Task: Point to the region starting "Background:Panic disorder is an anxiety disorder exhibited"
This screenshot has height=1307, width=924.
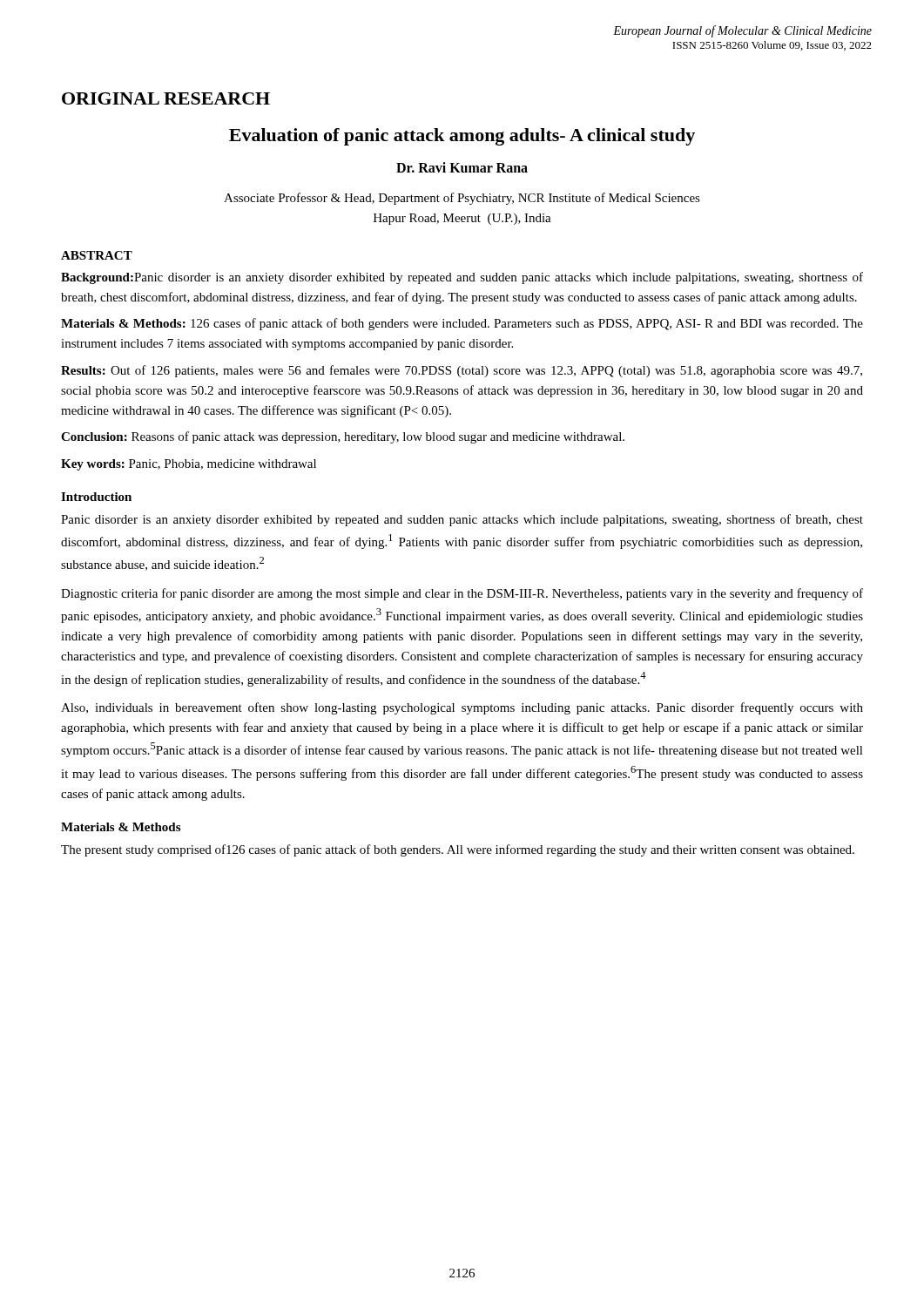Action: (x=462, y=287)
